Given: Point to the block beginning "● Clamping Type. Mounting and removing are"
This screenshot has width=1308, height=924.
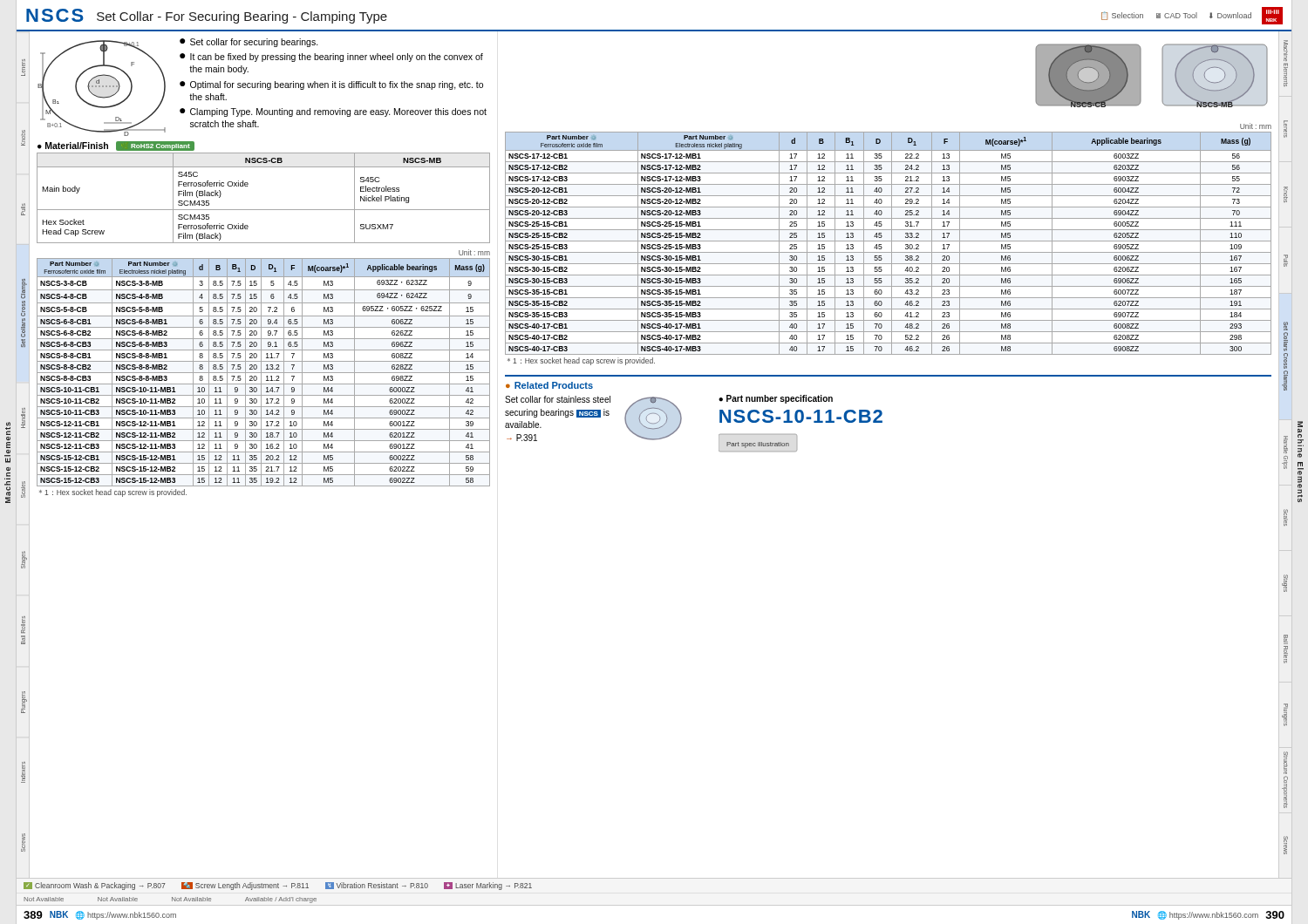Looking at the screenshot, I should pyautogui.click(x=334, y=118).
